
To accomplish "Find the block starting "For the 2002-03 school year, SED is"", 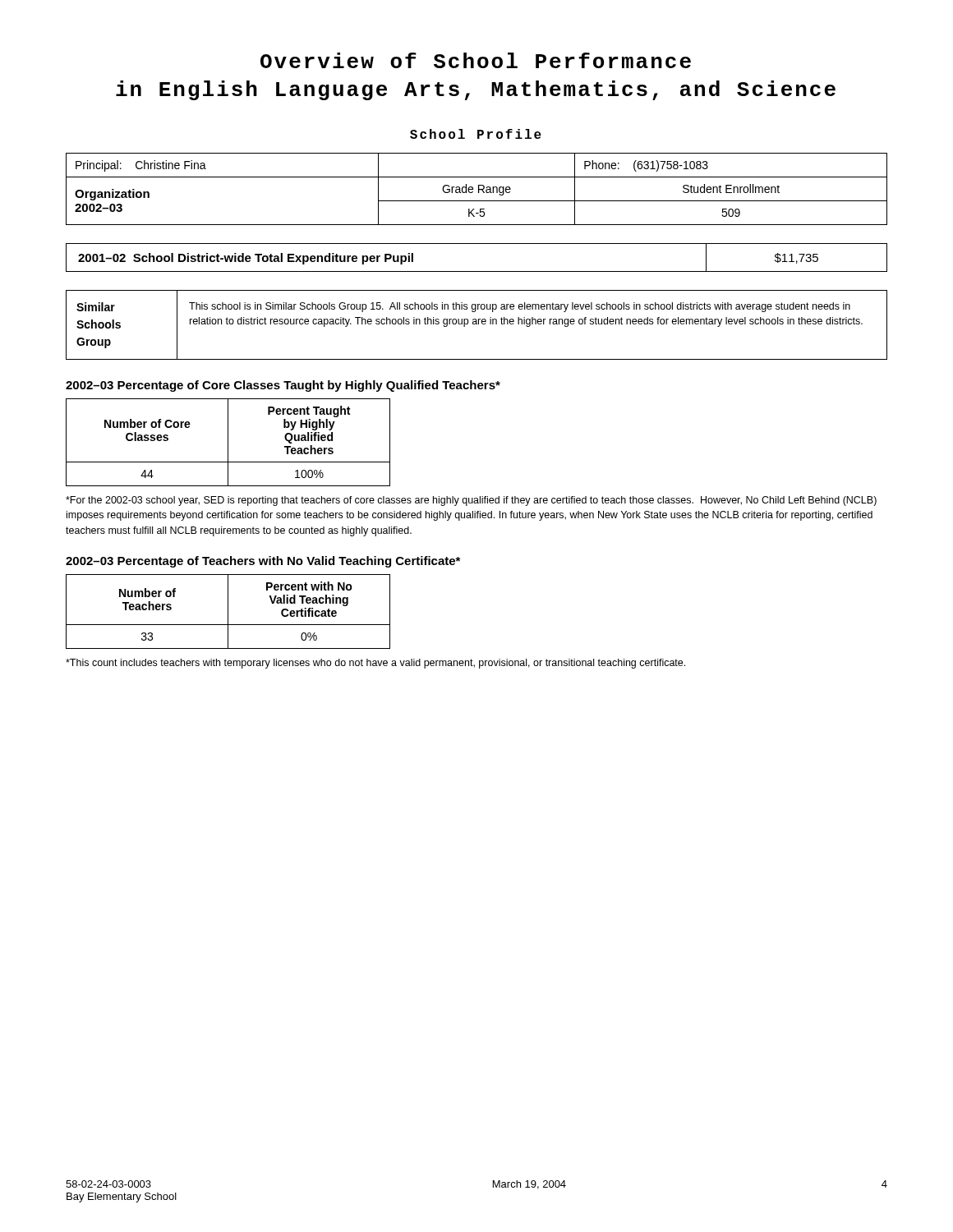I will [471, 515].
